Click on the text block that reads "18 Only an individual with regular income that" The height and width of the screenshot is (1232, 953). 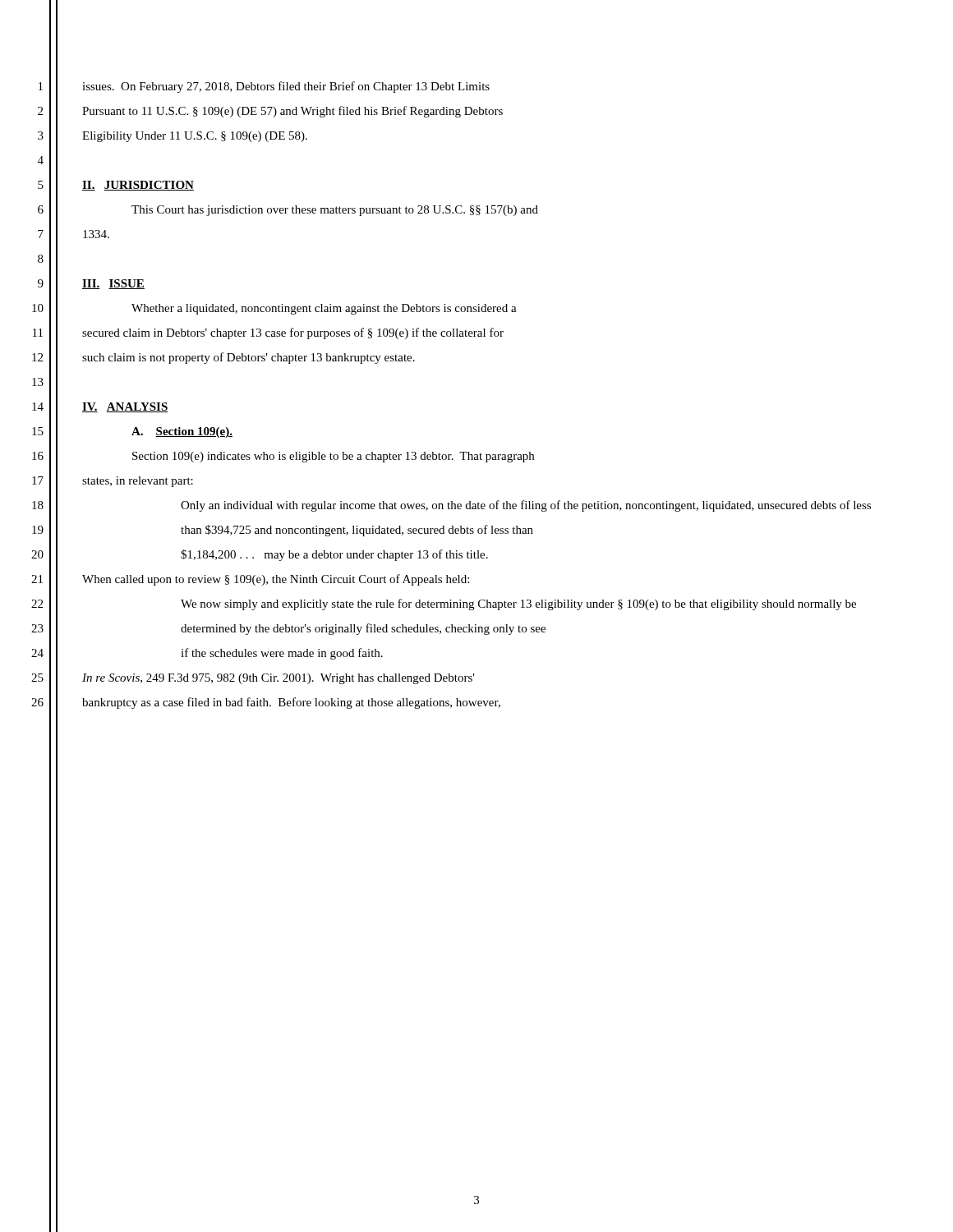pos(476,530)
